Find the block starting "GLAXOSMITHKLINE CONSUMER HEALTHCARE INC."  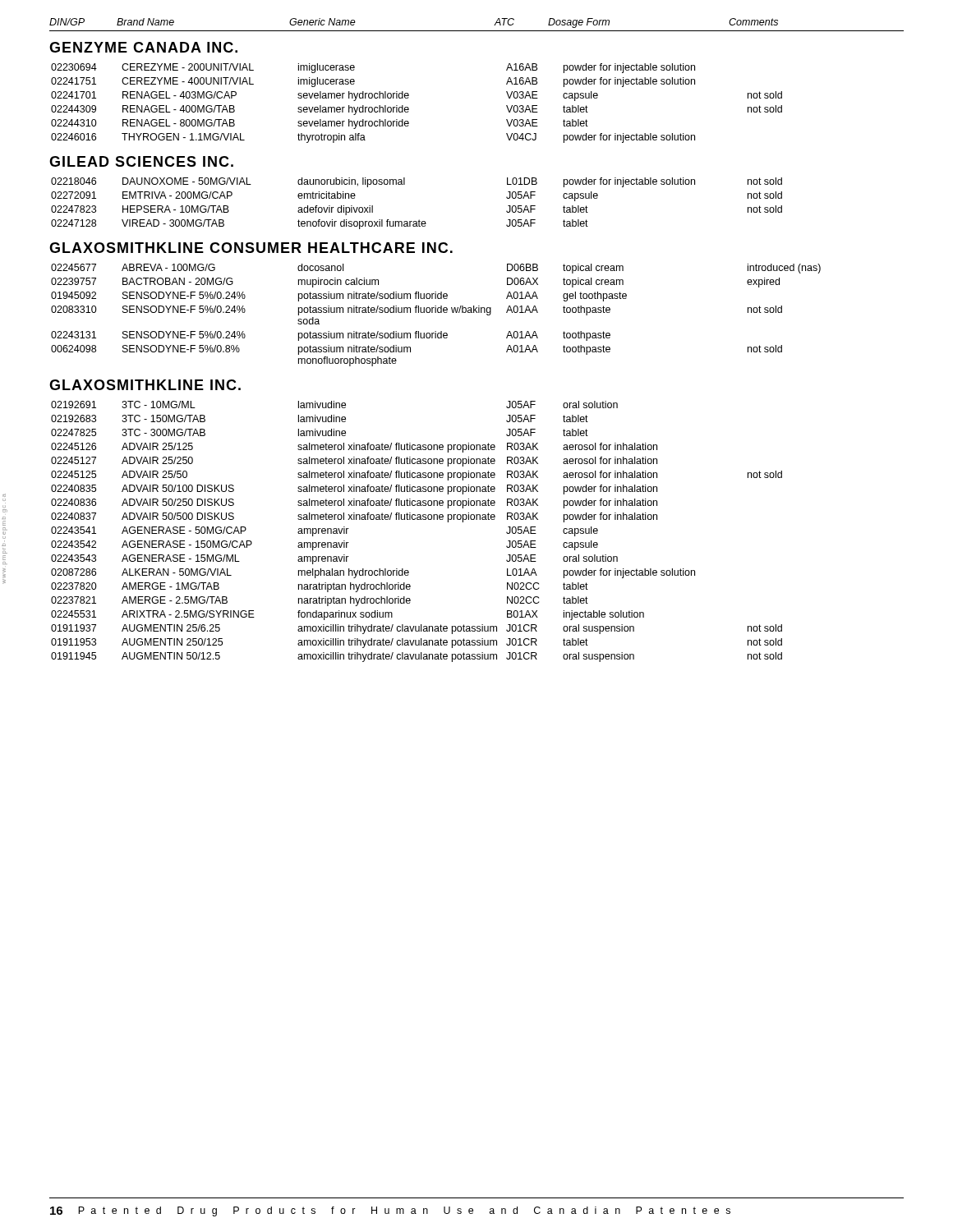(252, 248)
